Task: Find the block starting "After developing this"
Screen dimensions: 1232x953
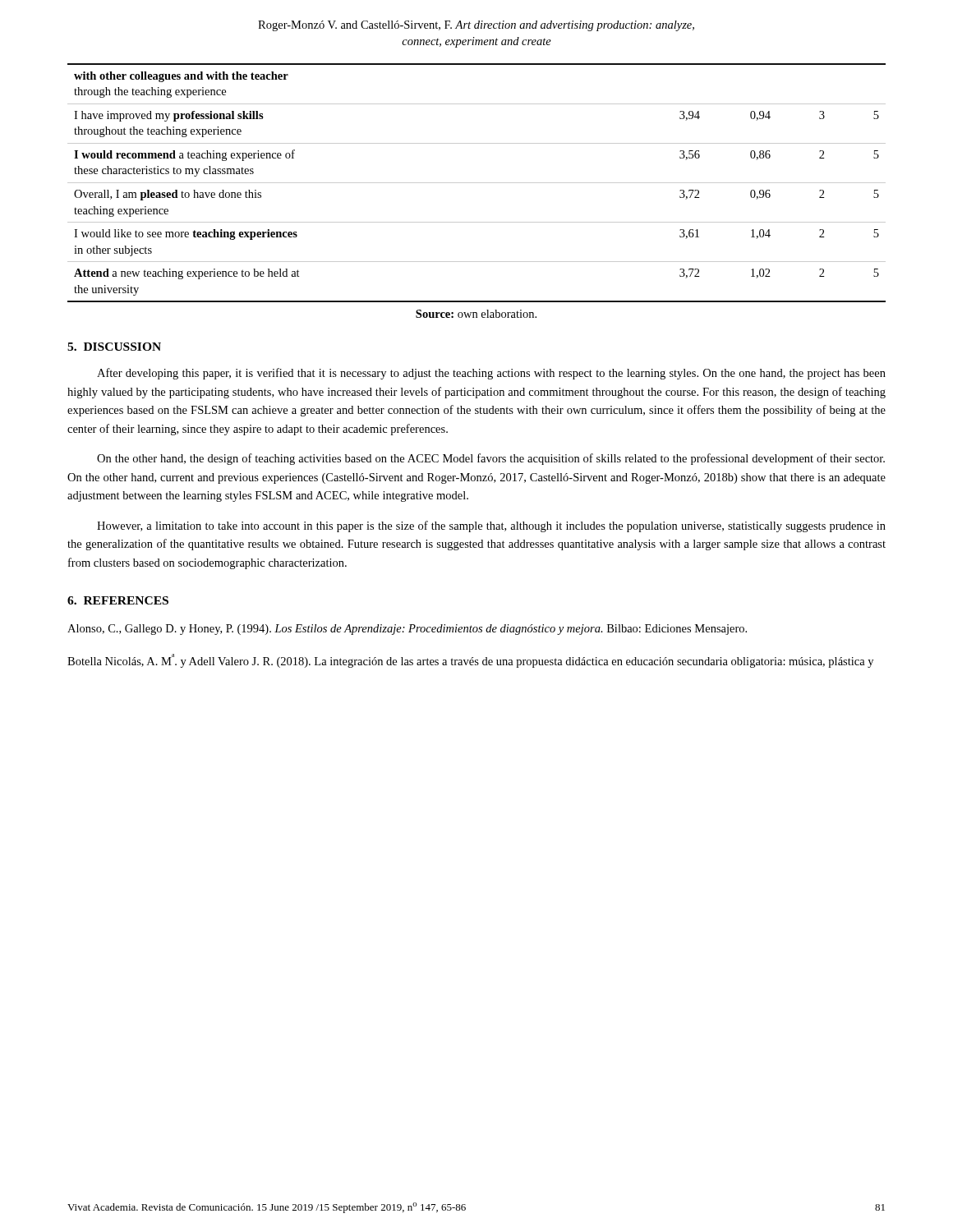Action: [476, 401]
